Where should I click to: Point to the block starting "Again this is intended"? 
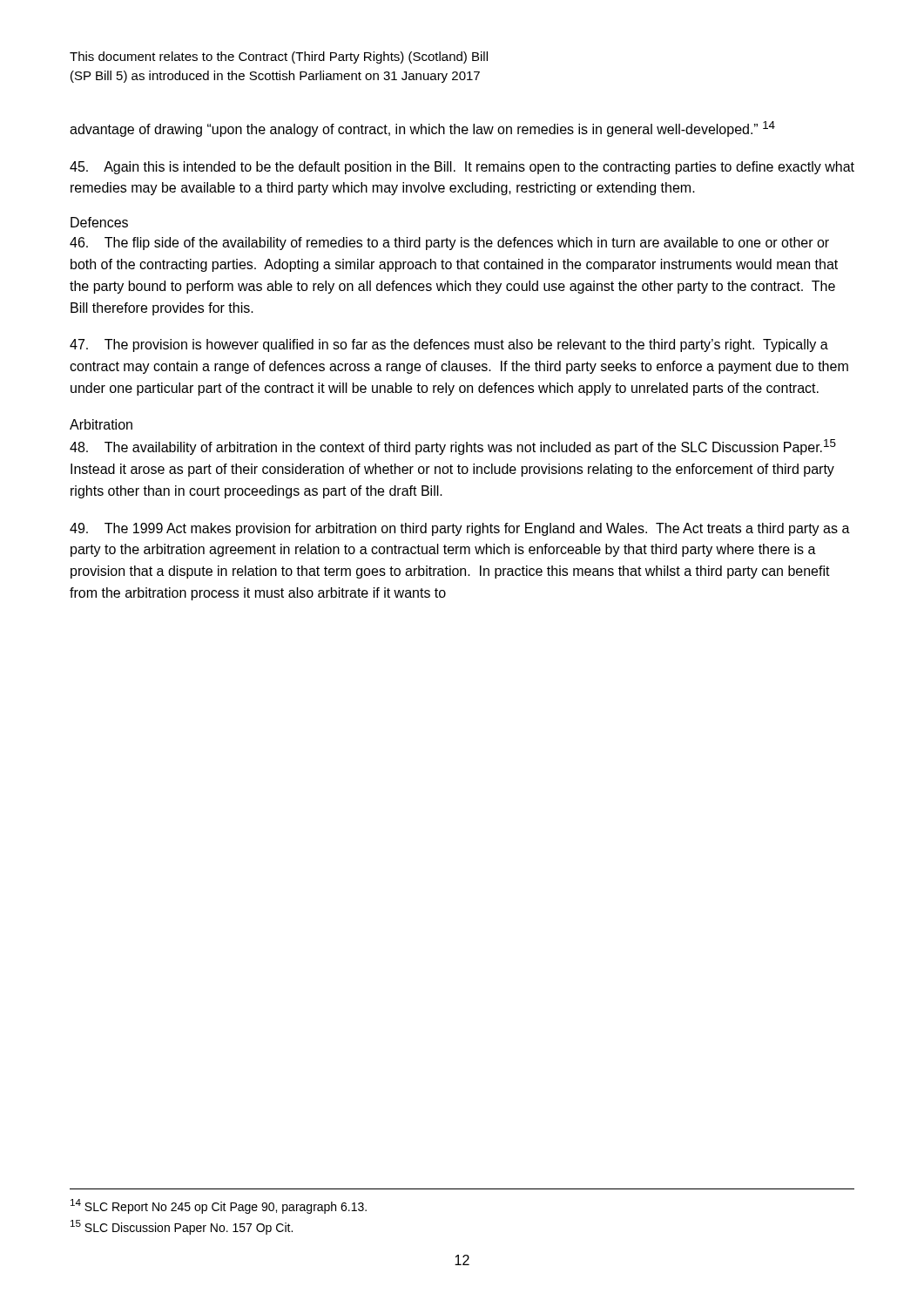pyautogui.click(x=462, y=177)
